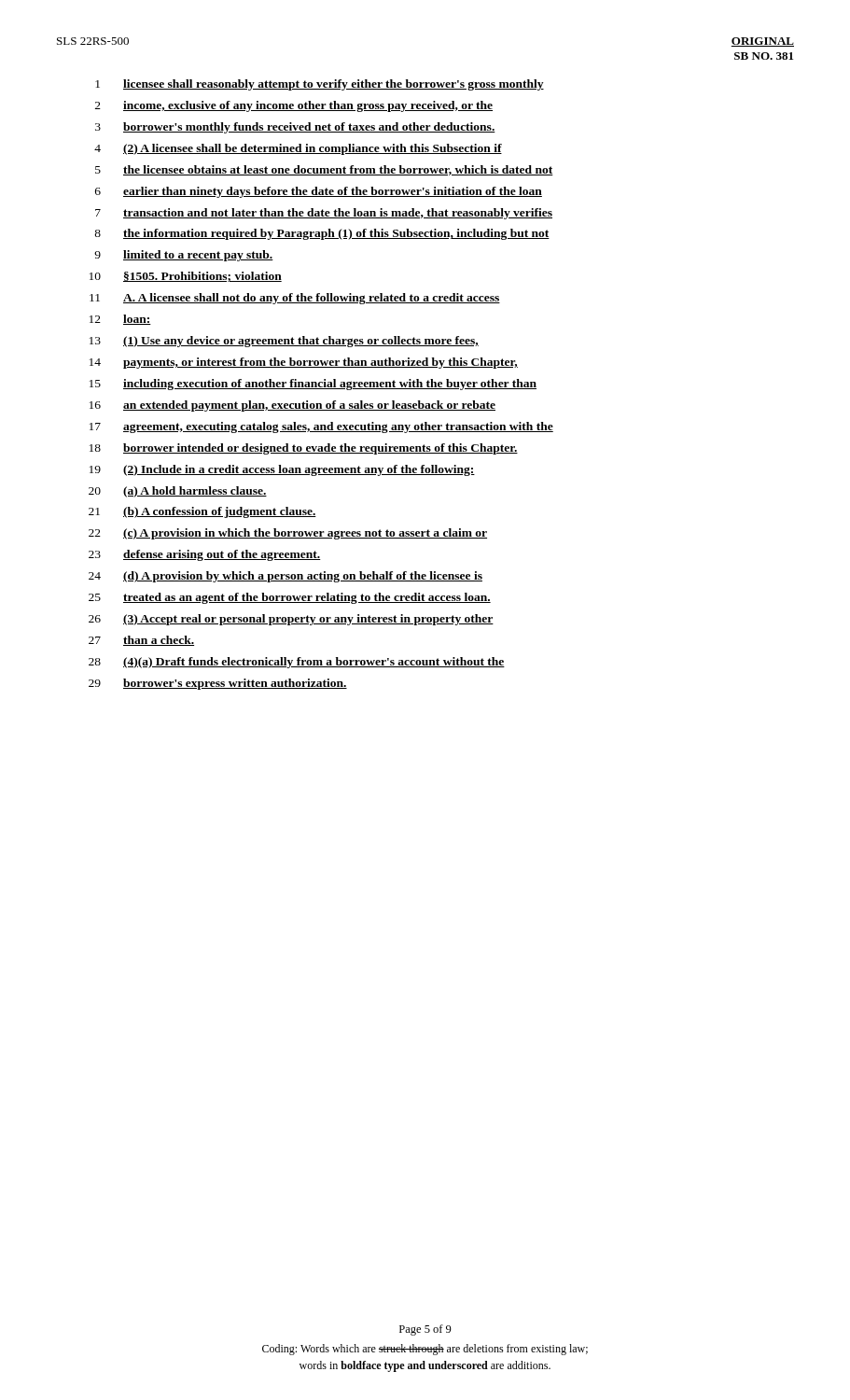Select the list item containing "18 borrower intended or"
The width and height of the screenshot is (850, 1400).
[425, 448]
